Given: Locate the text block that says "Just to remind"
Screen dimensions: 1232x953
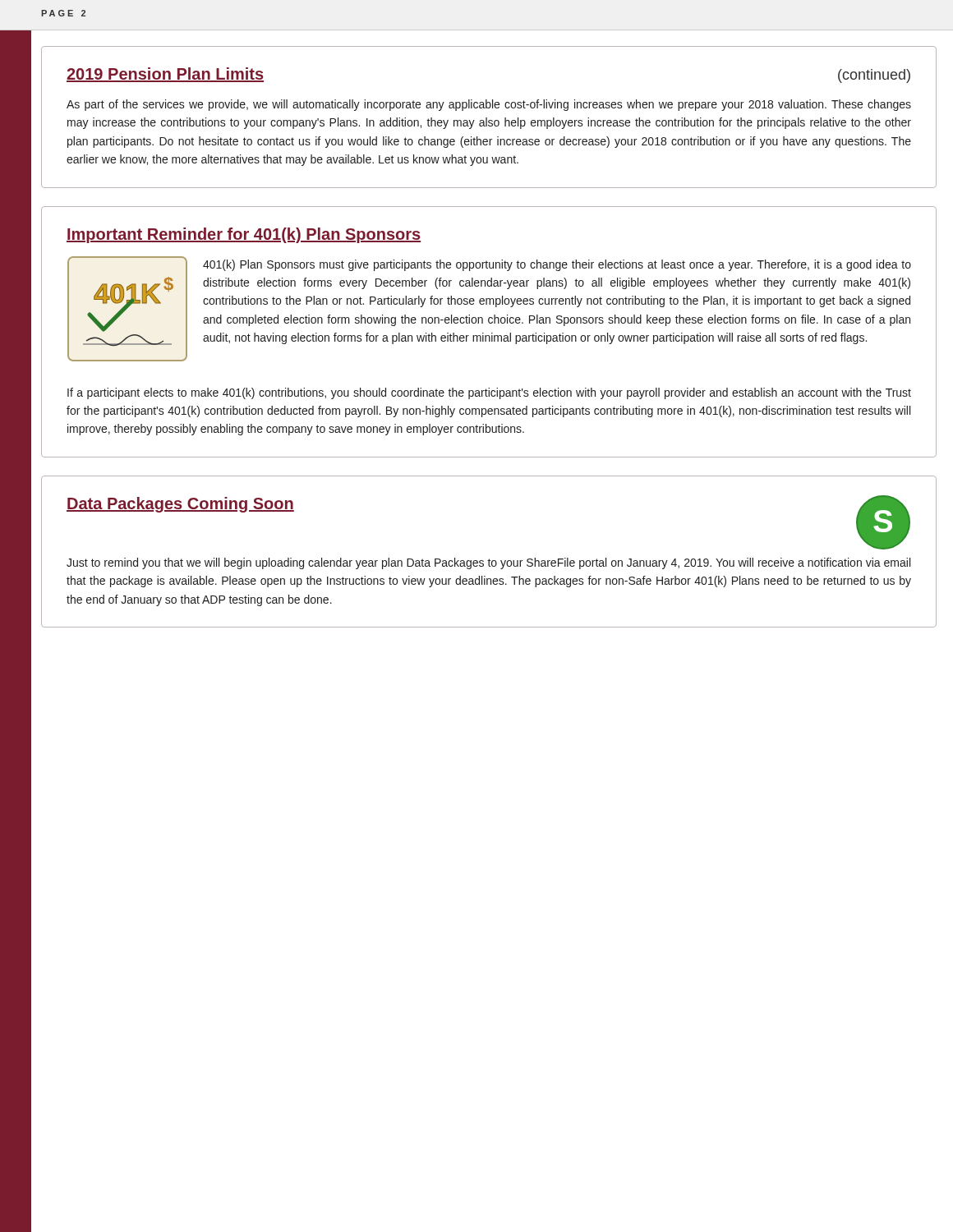Looking at the screenshot, I should [x=489, y=581].
